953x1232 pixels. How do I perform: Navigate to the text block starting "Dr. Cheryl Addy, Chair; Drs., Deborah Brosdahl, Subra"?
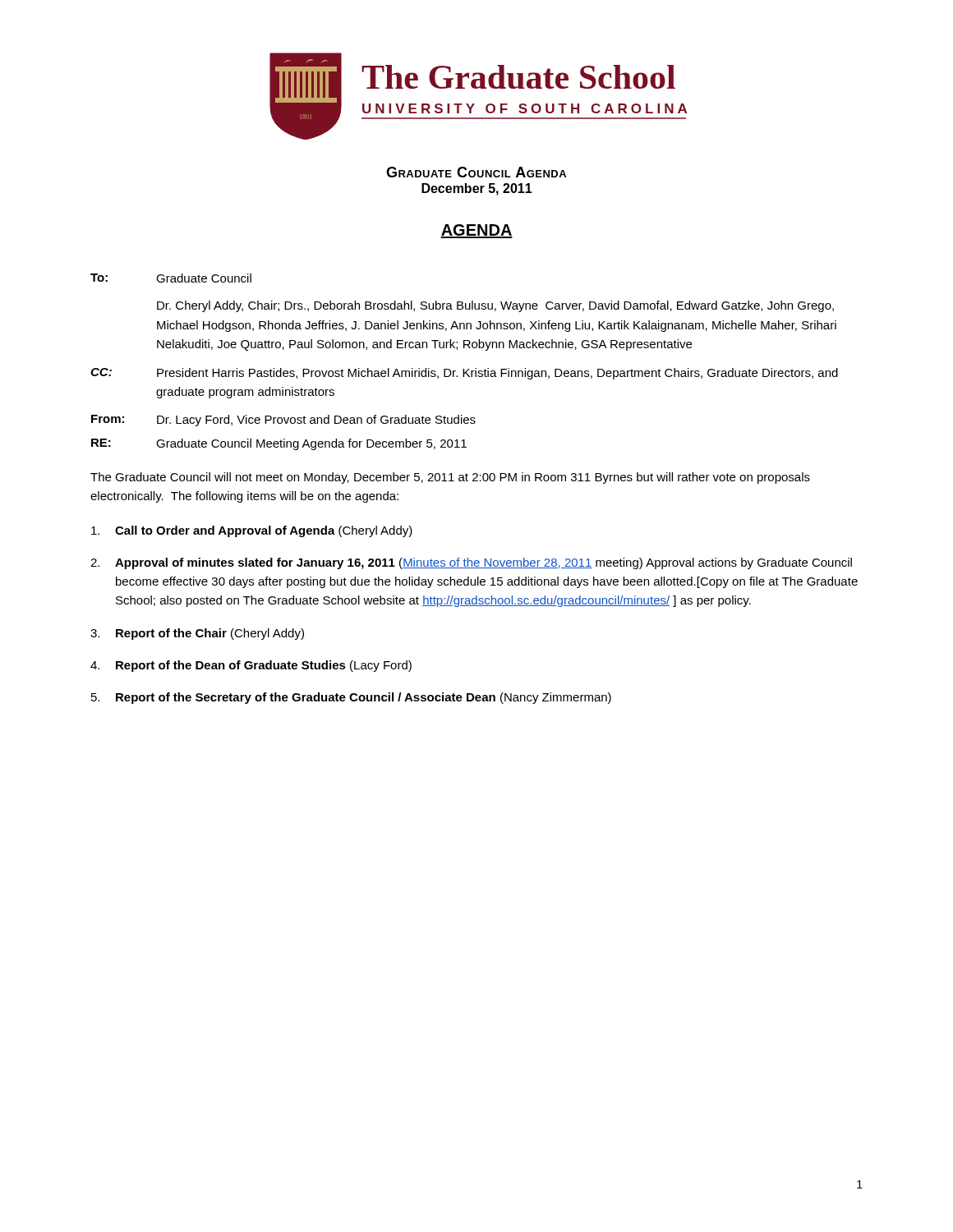pos(496,324)
